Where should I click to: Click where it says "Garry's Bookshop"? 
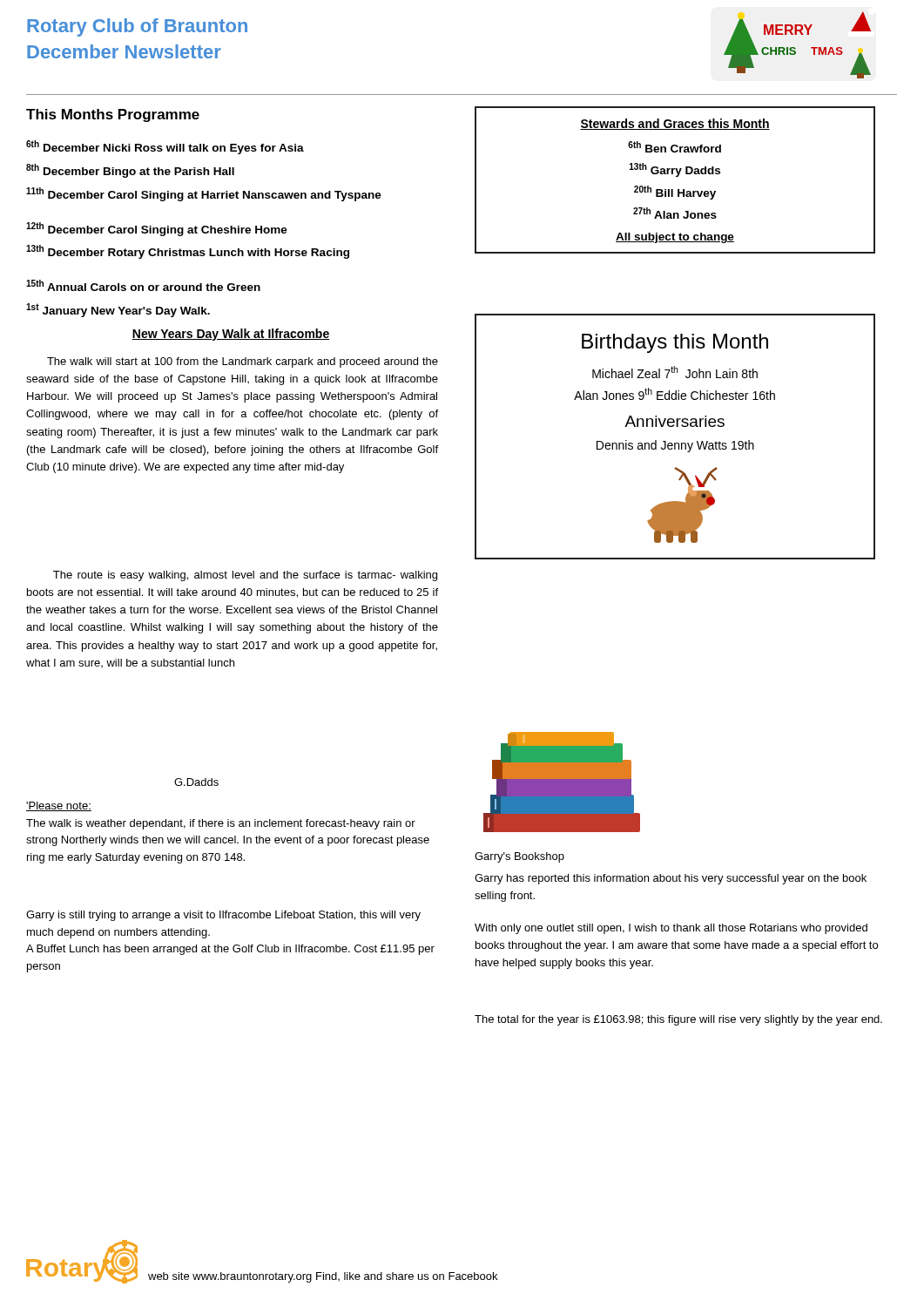click(x=519, y=856)
